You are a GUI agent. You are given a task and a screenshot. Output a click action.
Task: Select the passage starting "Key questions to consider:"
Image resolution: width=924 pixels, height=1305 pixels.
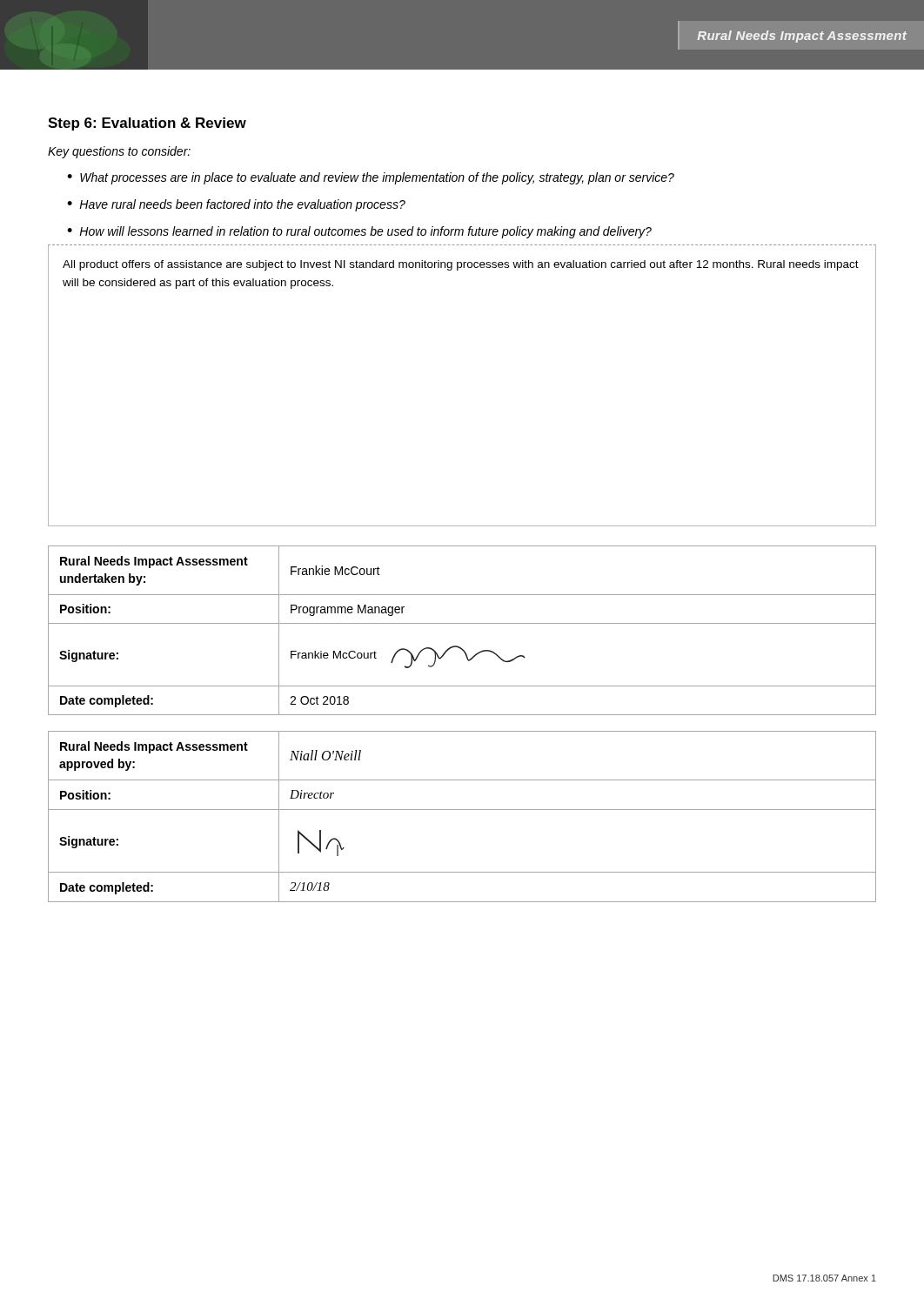(119, 151)
